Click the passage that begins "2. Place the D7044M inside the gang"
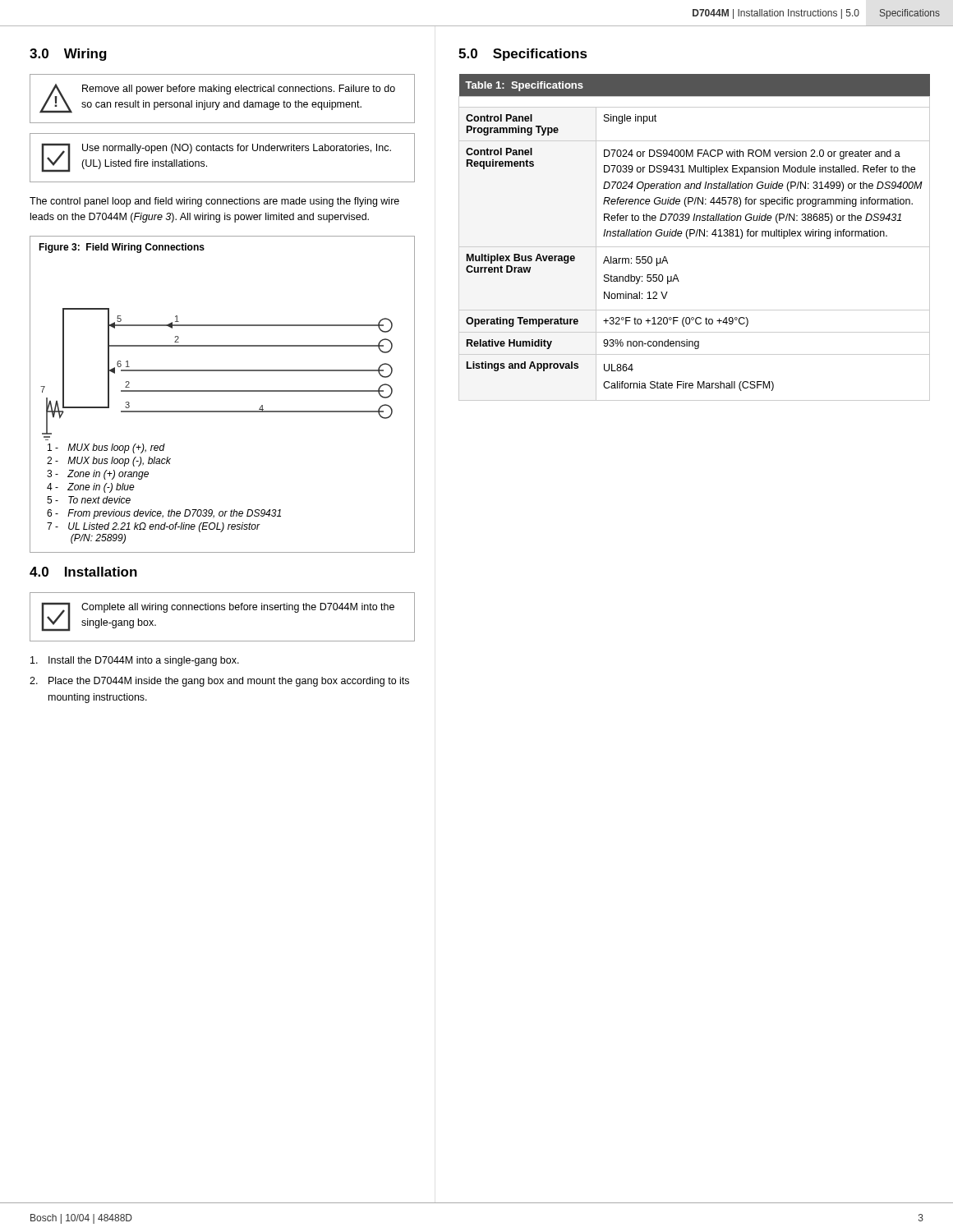Image resolution: width=953 pixels, height=1232 pixels. pyautogui.click(x=222, y=690)
